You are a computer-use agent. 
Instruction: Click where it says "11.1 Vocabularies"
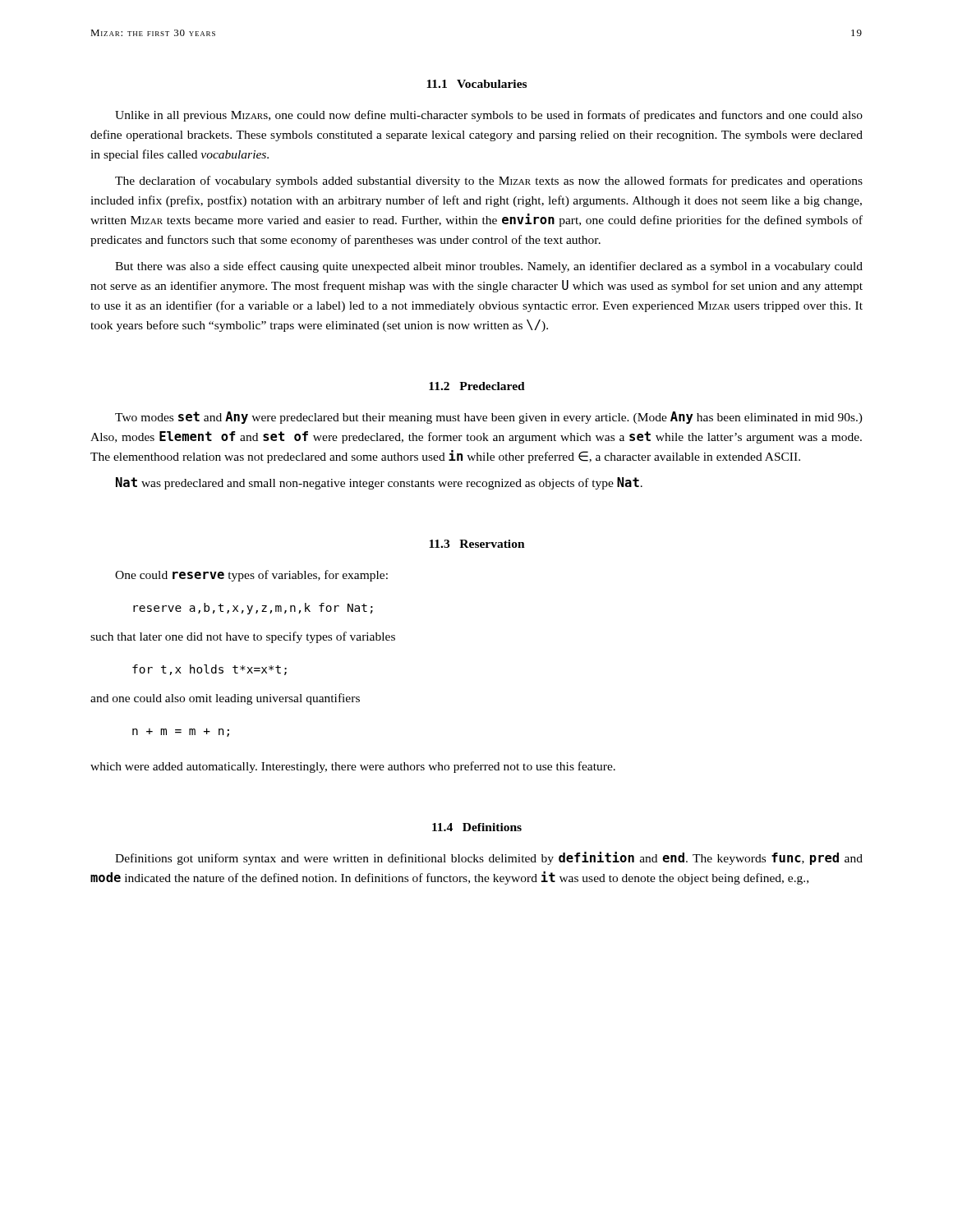[x=476, y=83]
